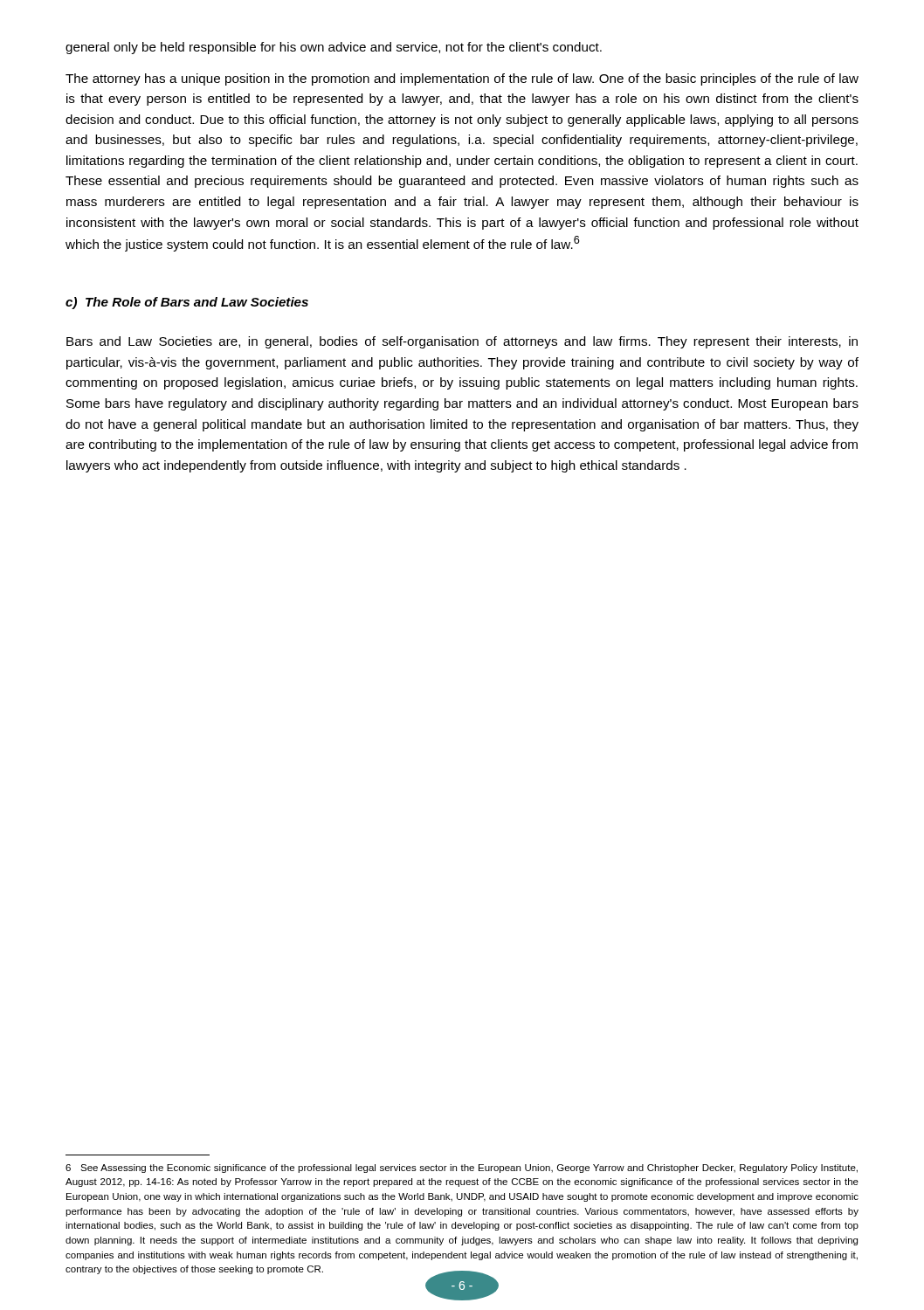
Task: Select the text starting "6 See Assessing the Economic significance"
Action: (462, 1218)
